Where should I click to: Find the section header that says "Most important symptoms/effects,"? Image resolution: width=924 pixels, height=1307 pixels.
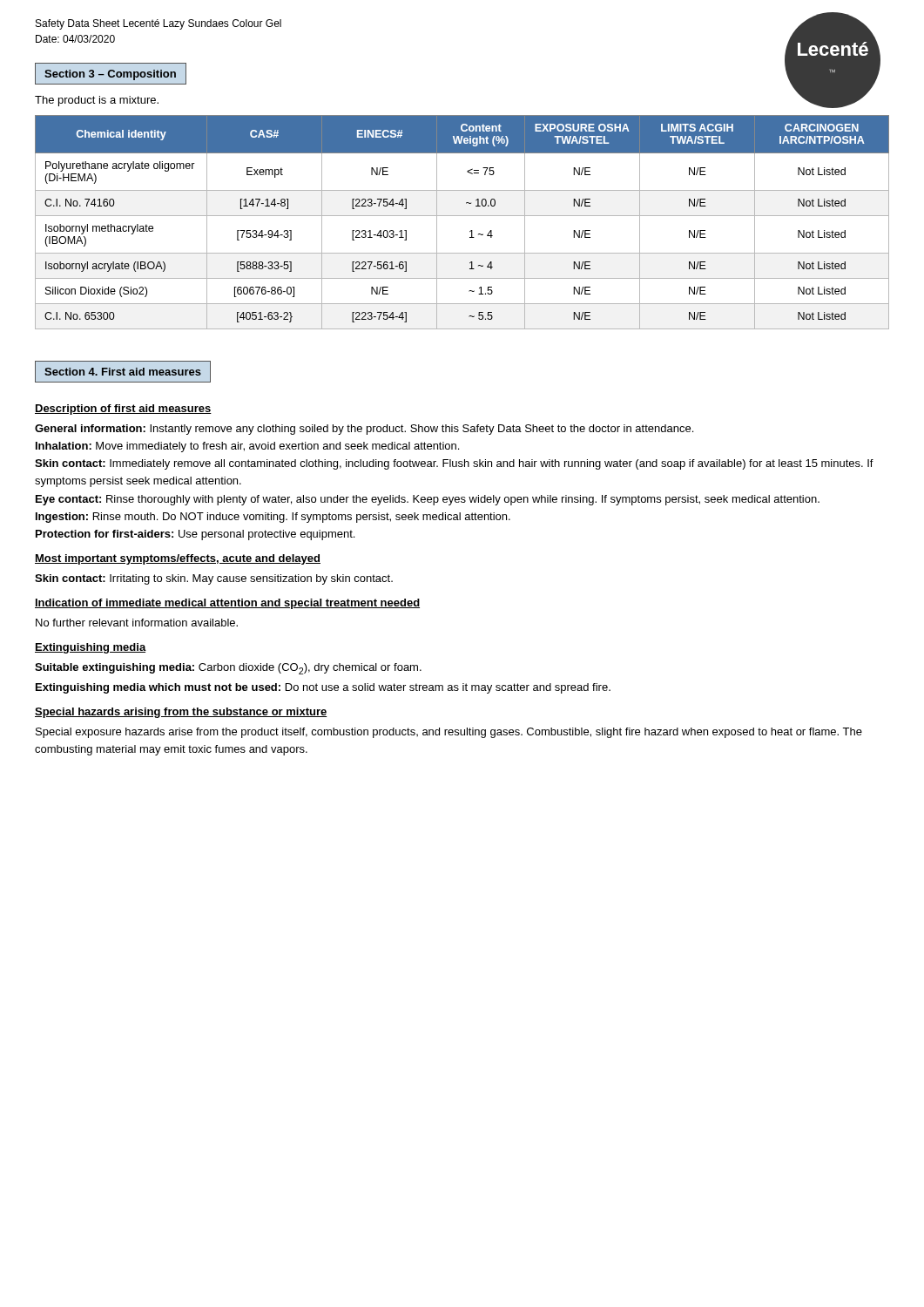pyautogui.click(x=178, y=559)
